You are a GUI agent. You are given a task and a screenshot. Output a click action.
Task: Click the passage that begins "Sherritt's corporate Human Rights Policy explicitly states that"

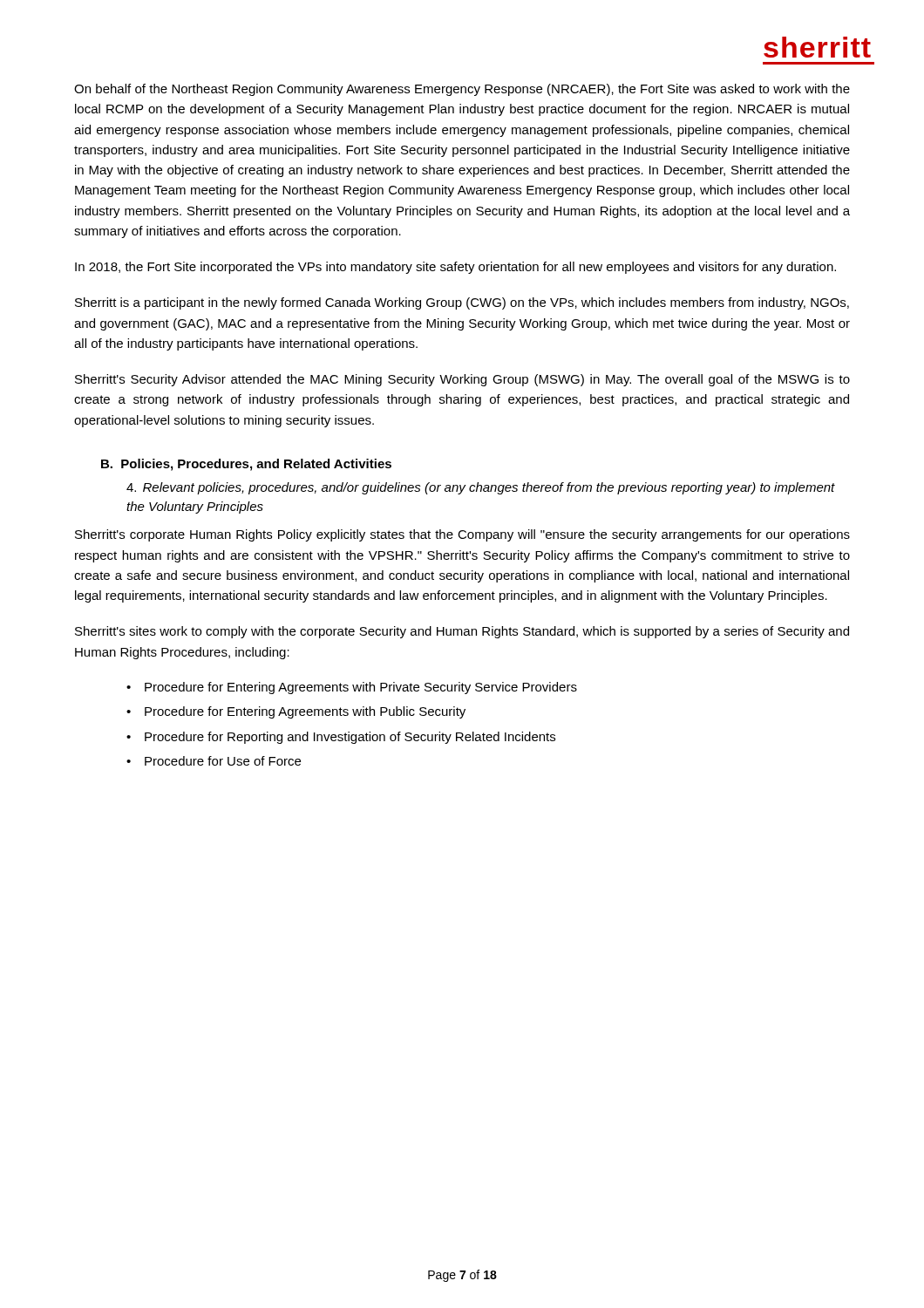click(x=462, y=565)
